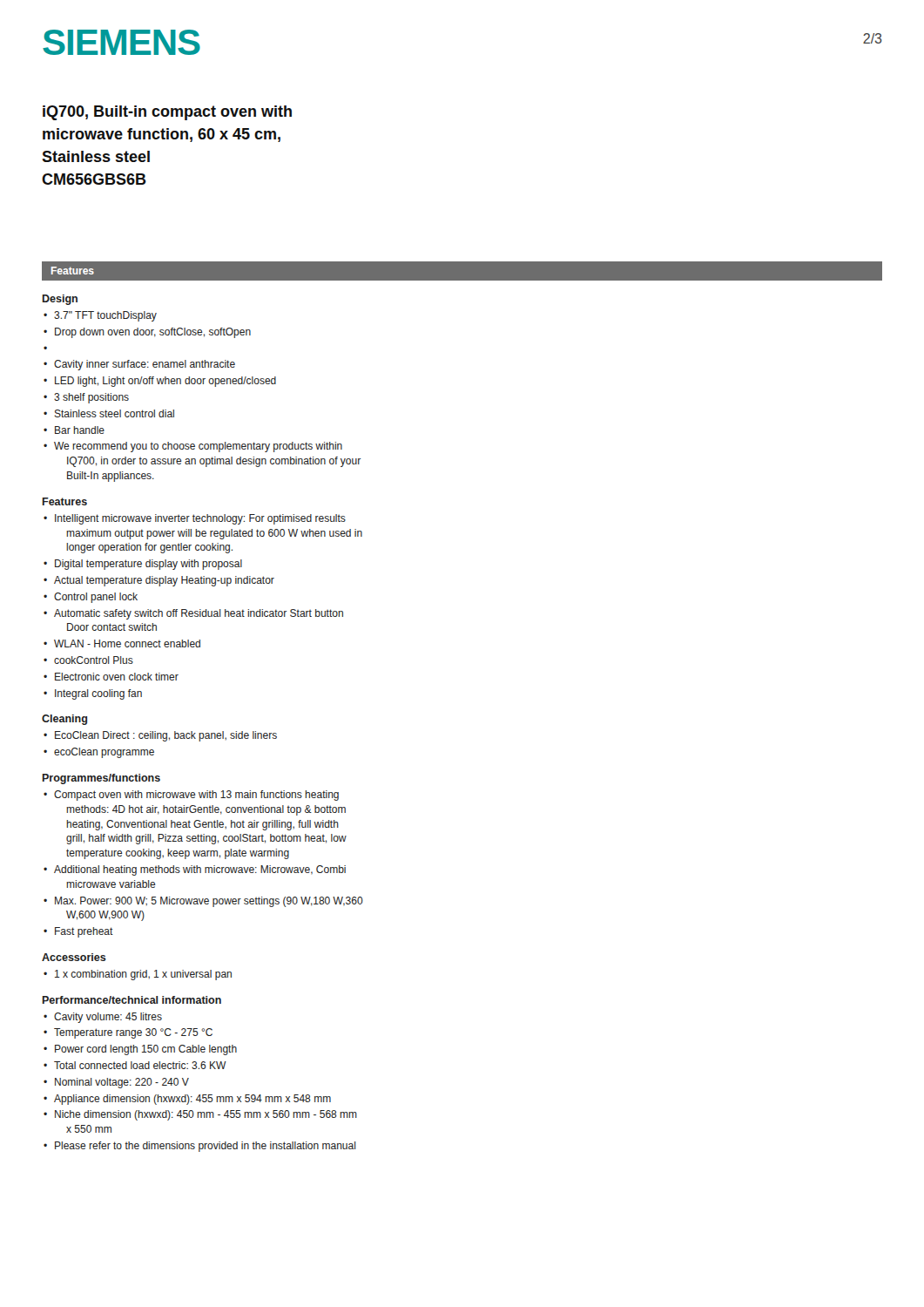Point to "cookControl Plus"
This screenshot has width=924, height=1307.
[93, 660]
